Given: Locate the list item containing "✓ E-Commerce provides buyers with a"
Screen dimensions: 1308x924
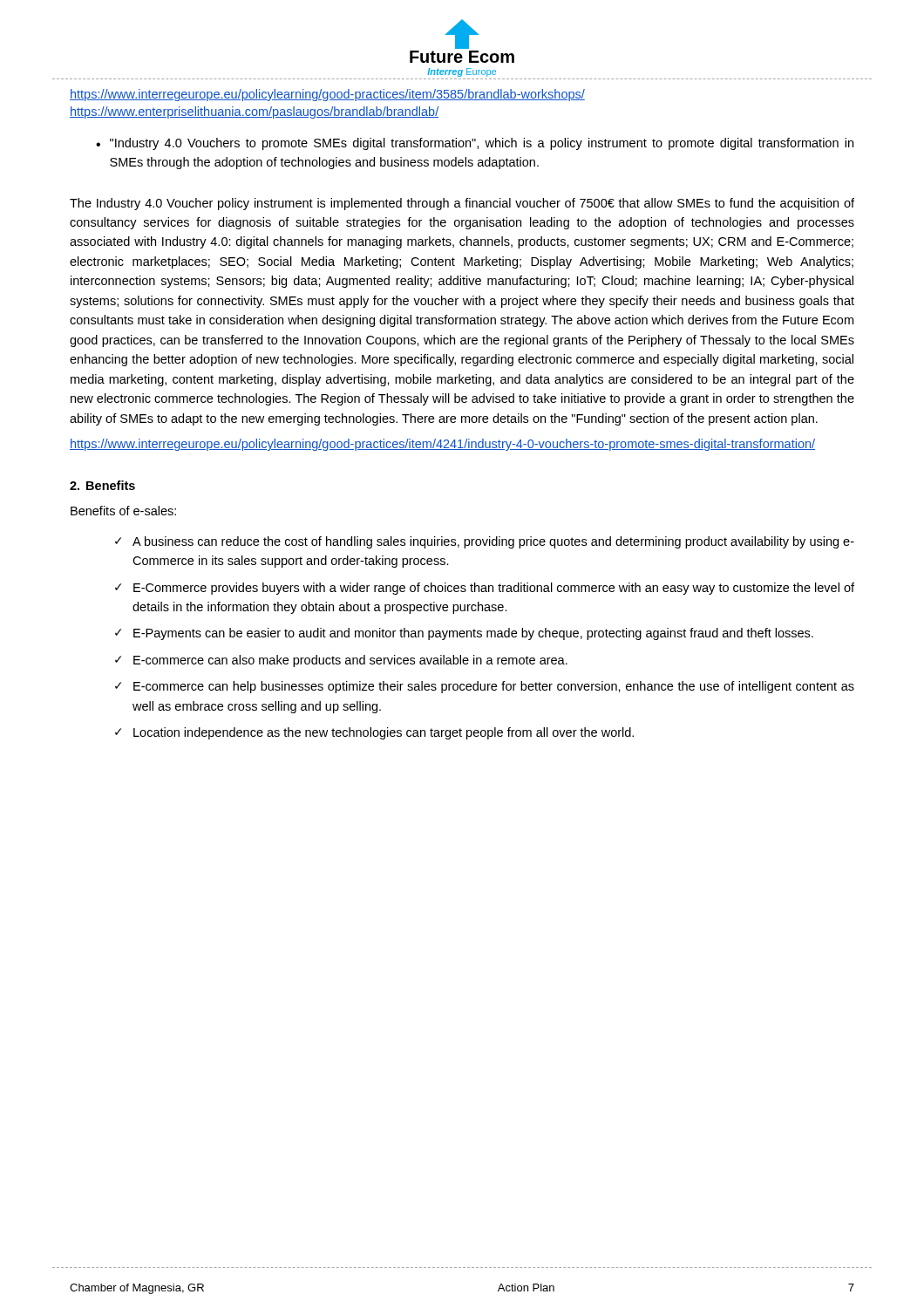Looking at the screenshot, I should point(484,597).
